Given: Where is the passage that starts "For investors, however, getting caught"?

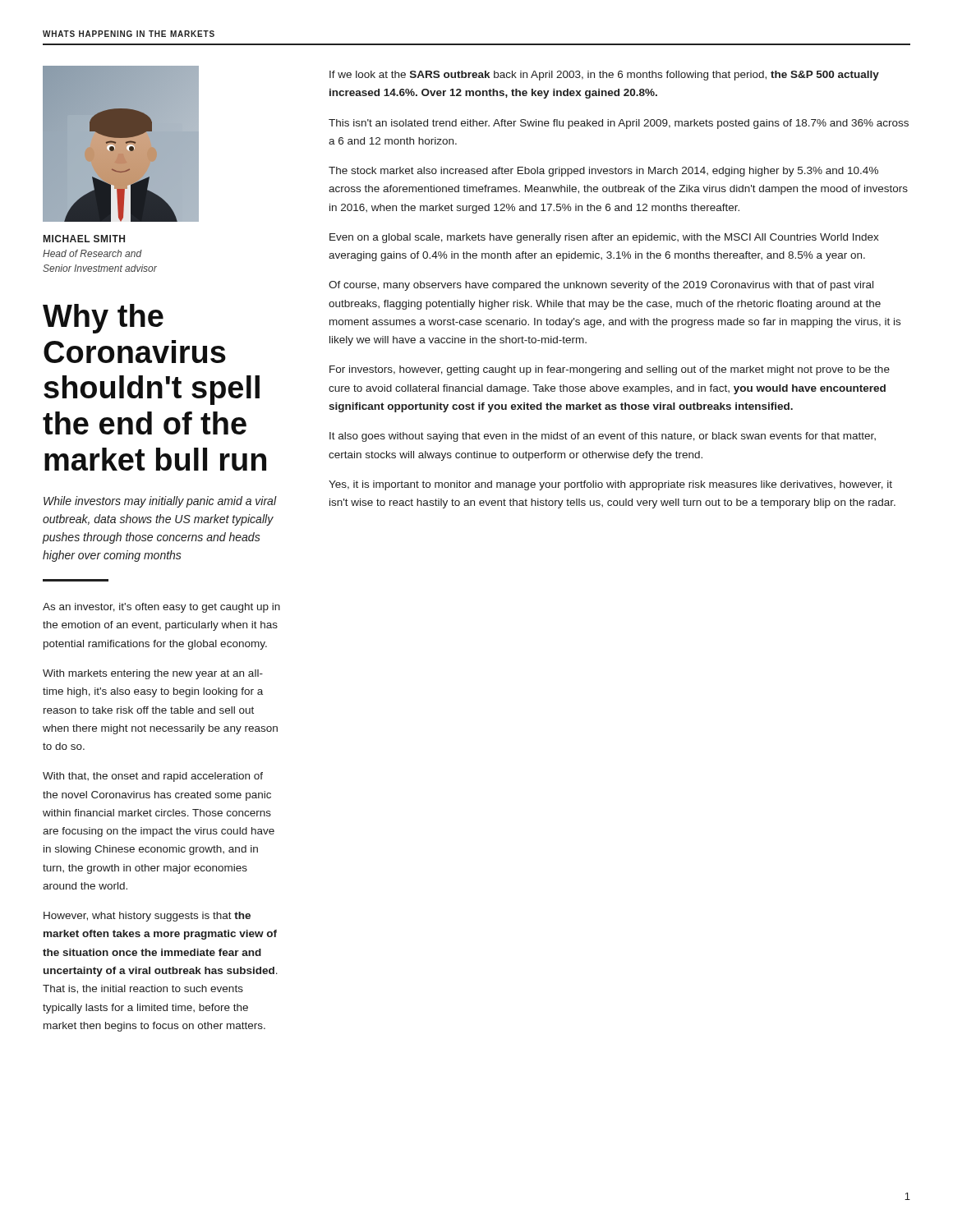Looking at the screenshot, I should coord(609,388).
